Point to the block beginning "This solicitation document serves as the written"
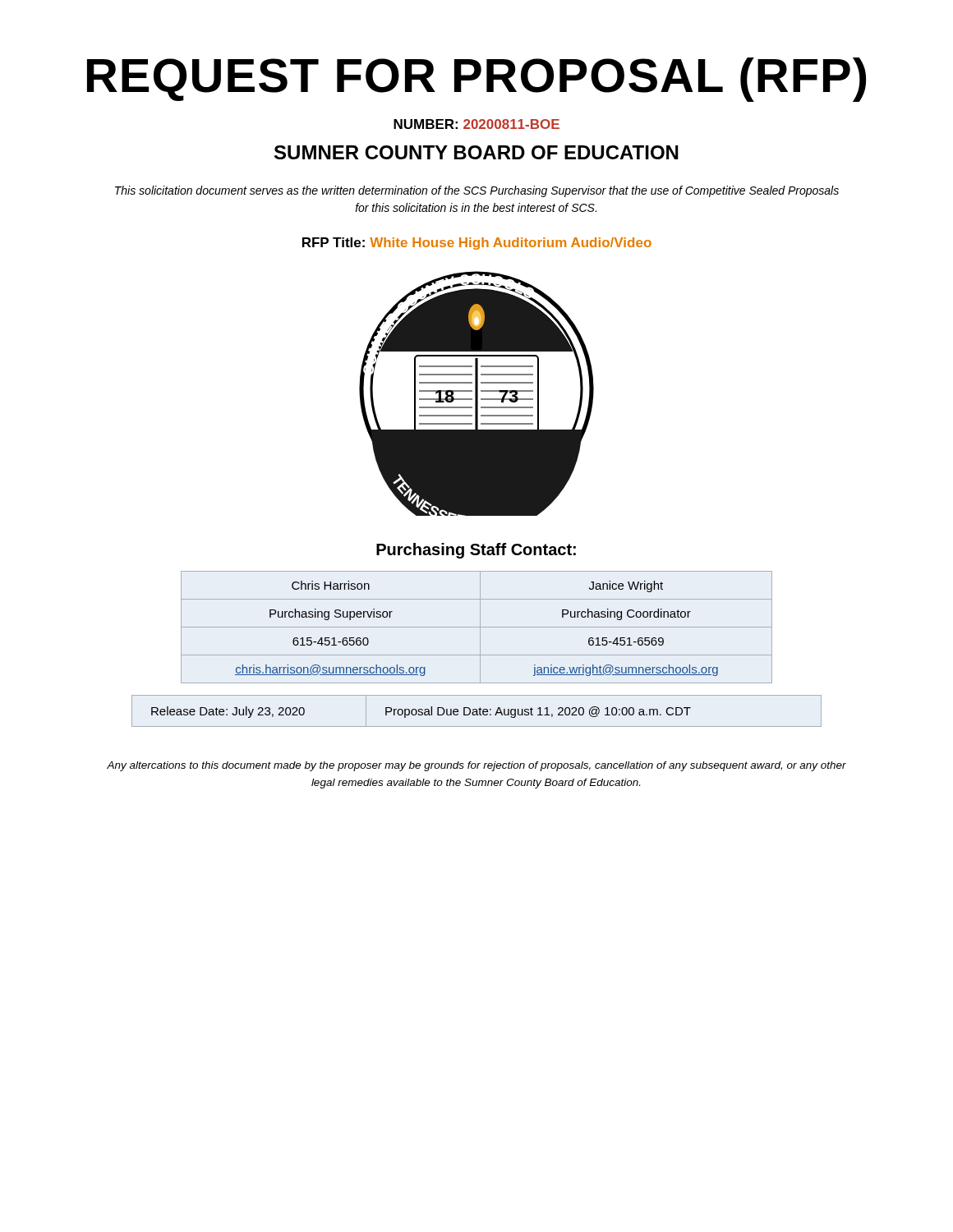 [476, 199]
